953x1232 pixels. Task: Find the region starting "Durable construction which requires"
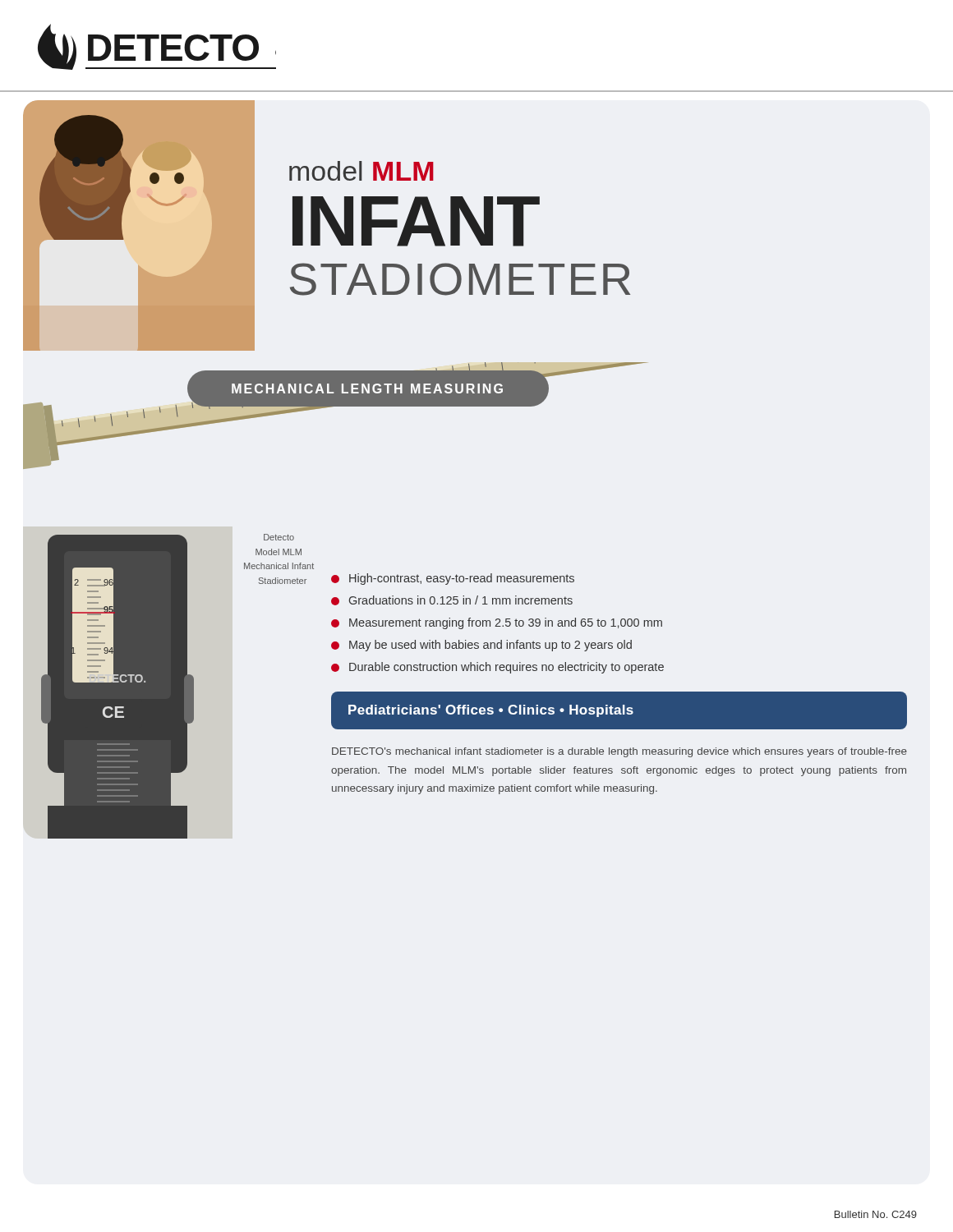pyautogui.click(x=498, y=667)
